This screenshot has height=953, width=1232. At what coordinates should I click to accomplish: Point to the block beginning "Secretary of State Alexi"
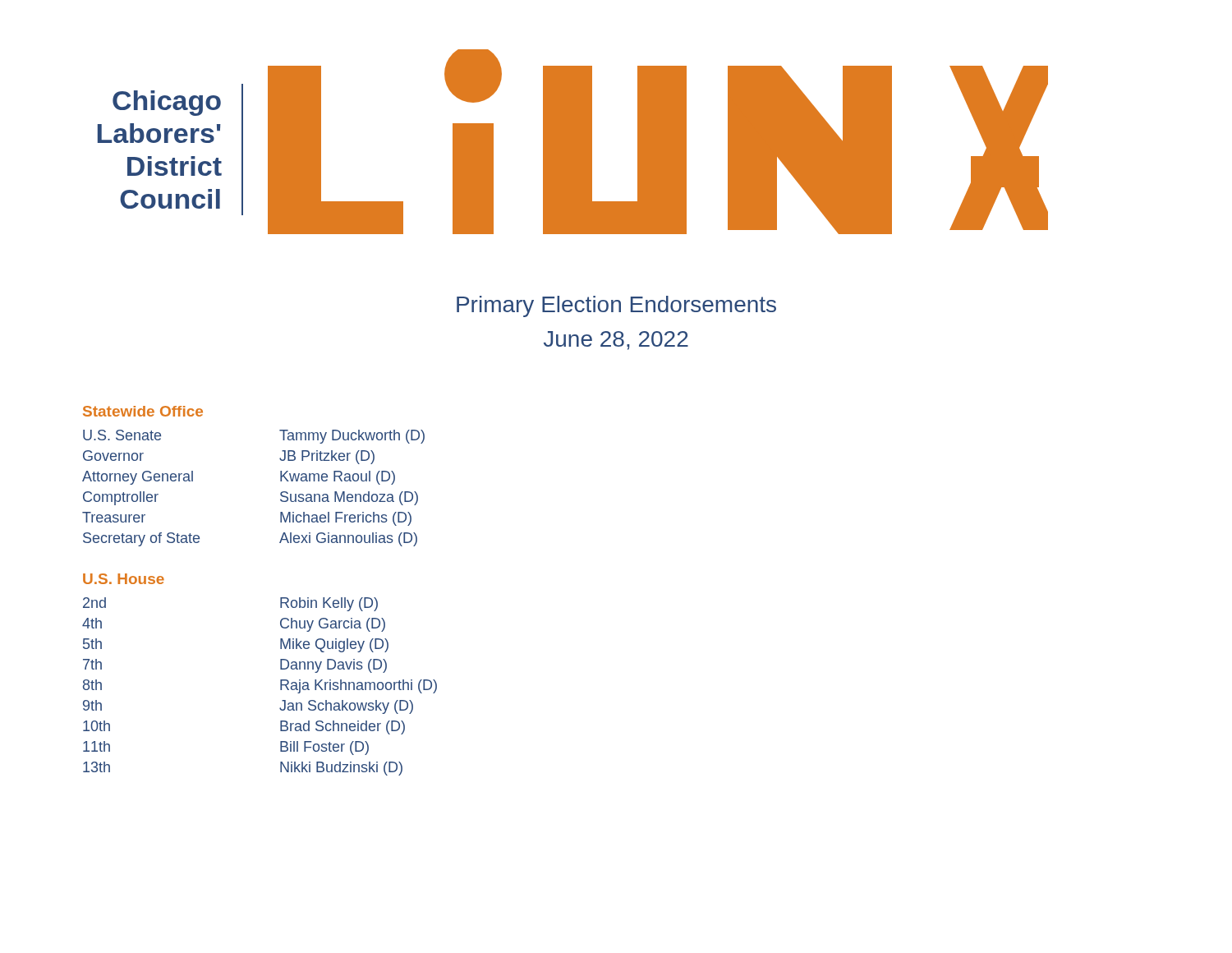(140, 539)
